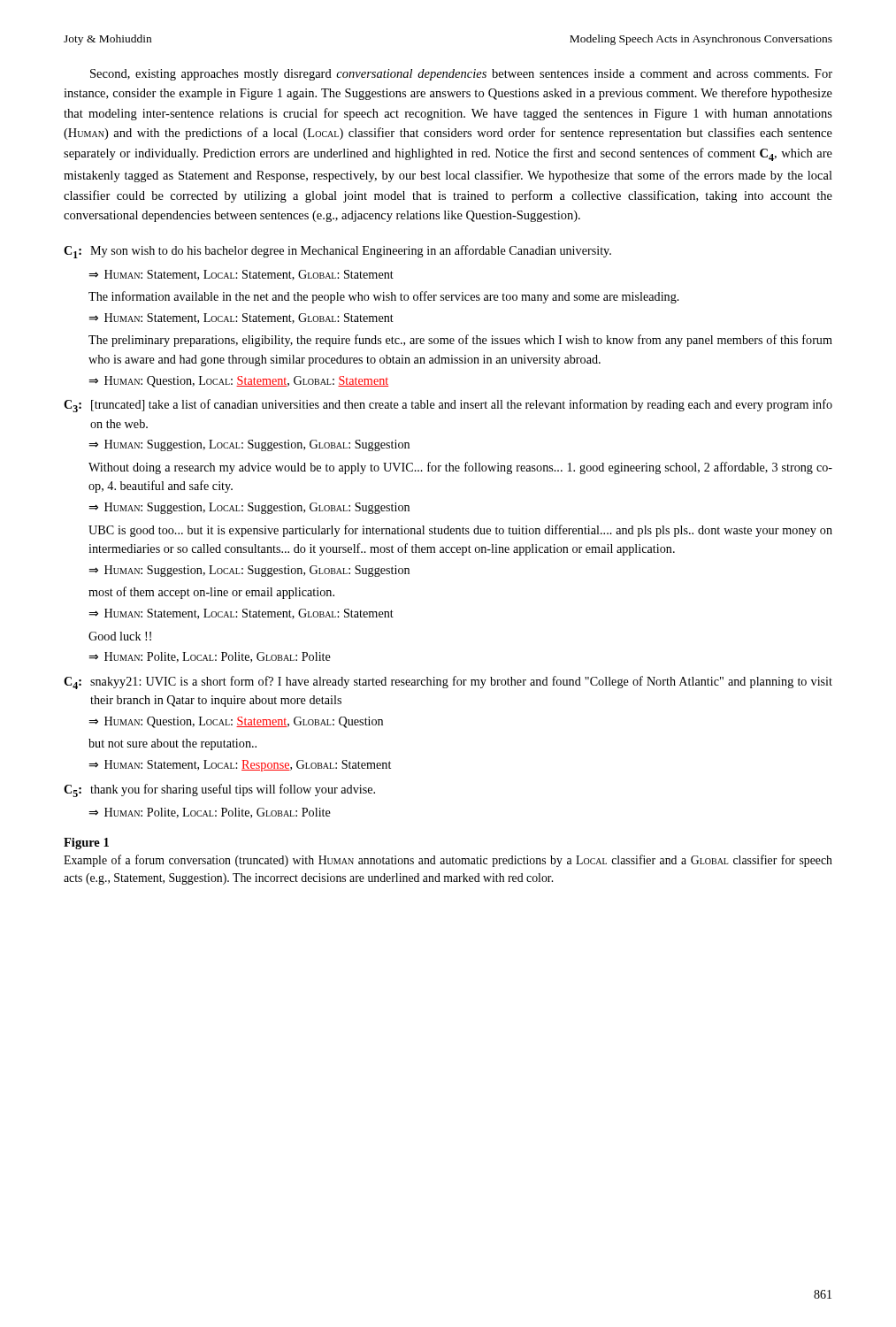Image resolution: width=896 pixels, height=1327 pixels.
Task: Find the block starting "Second, existing approaches mostly disregard conversational dependencies"
Action: [x=448, y=145]
